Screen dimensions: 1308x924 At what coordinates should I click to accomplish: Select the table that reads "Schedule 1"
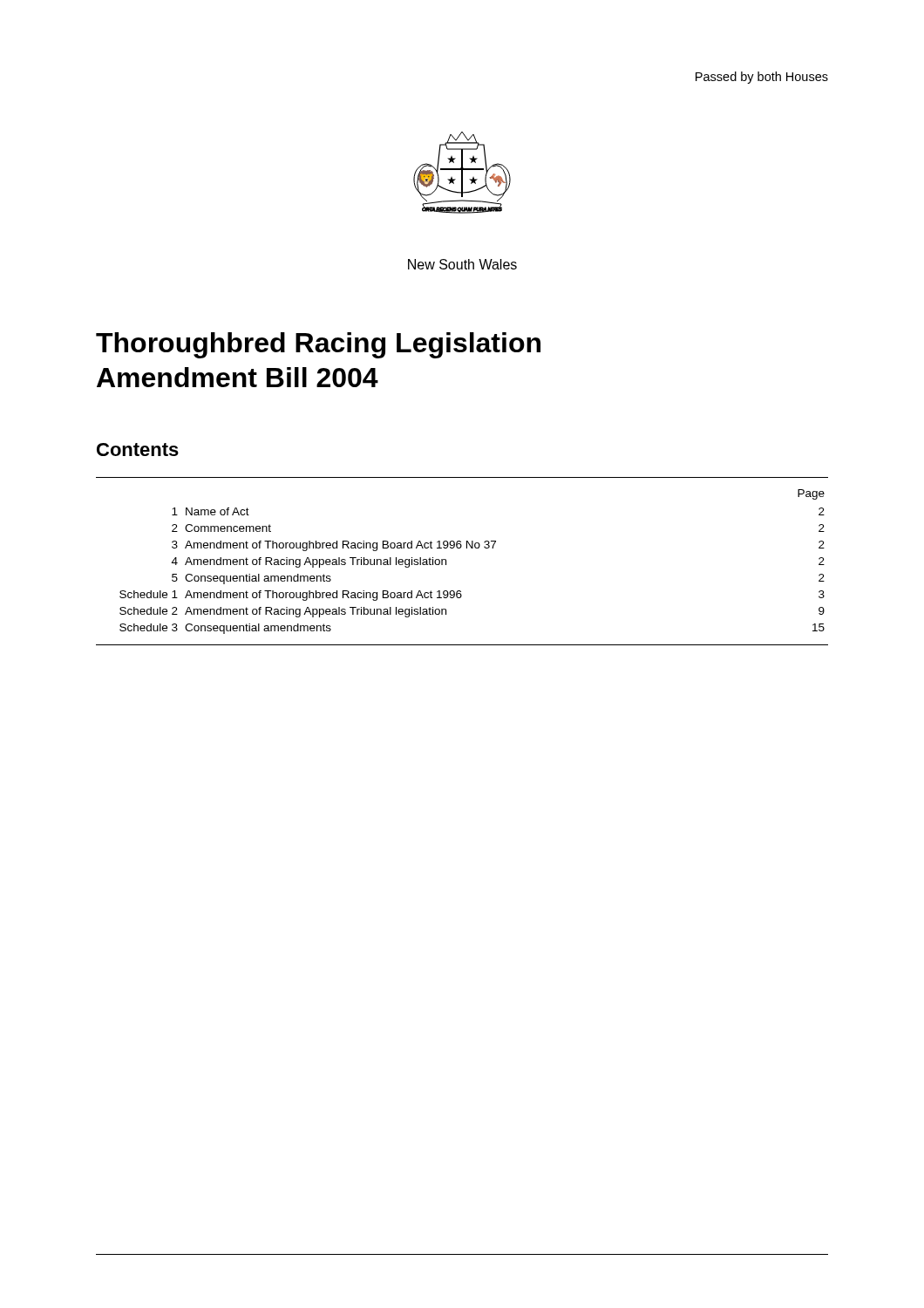click(x=462, y=561)
